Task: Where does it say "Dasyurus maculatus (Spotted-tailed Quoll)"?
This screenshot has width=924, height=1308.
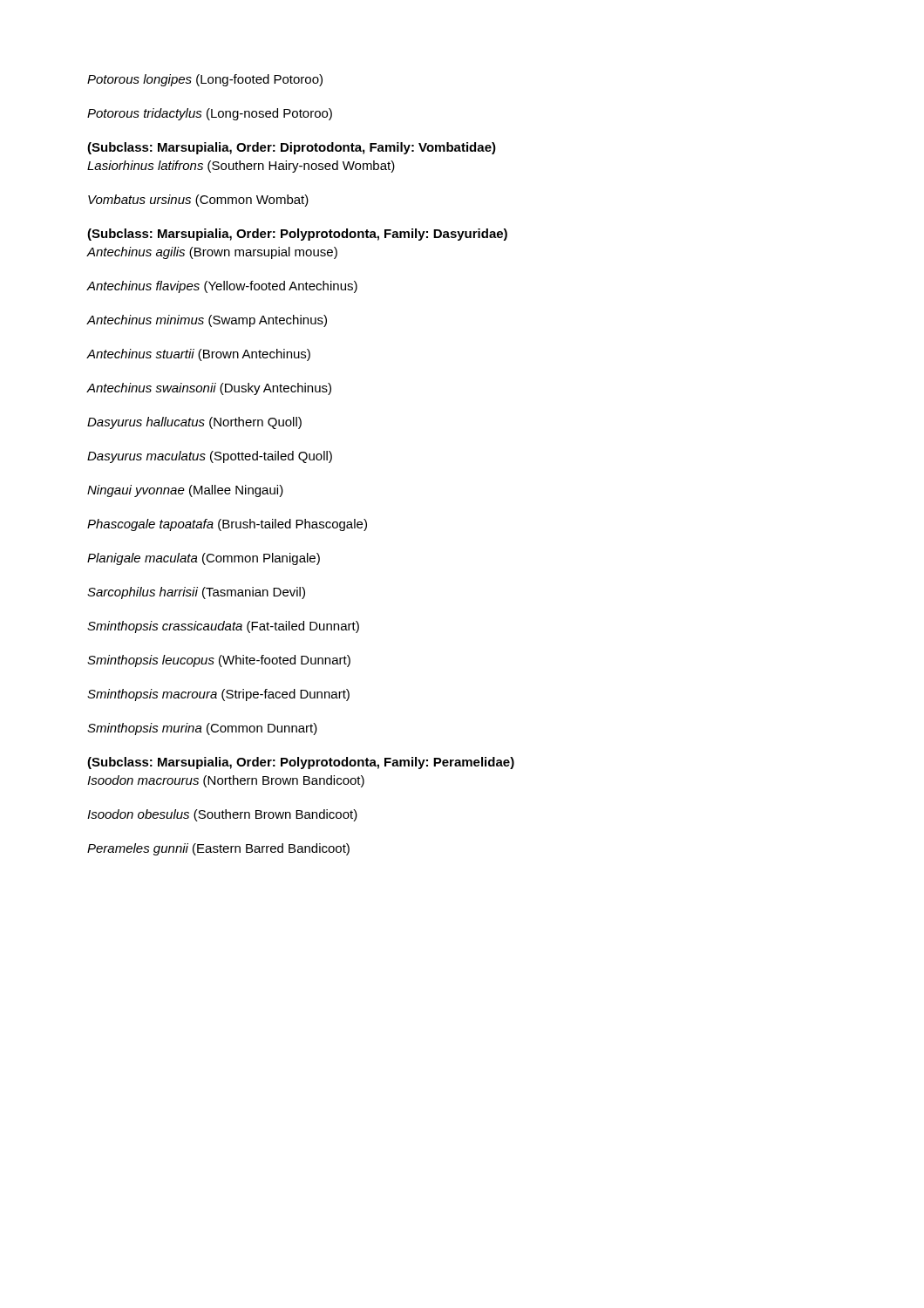Action: coord(210,456)
